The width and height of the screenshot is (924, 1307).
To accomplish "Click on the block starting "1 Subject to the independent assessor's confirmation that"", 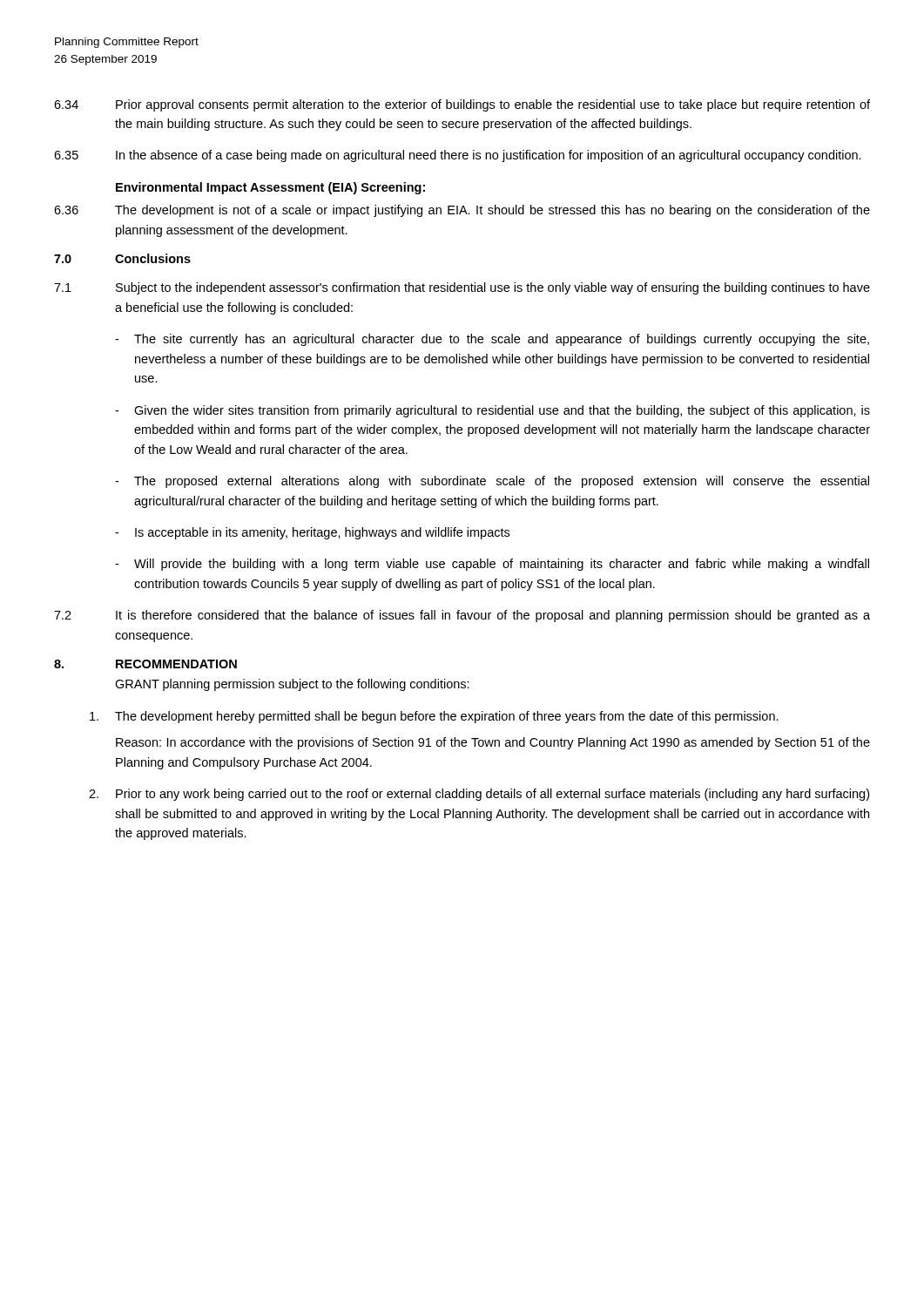I will [x=462, y=298].
